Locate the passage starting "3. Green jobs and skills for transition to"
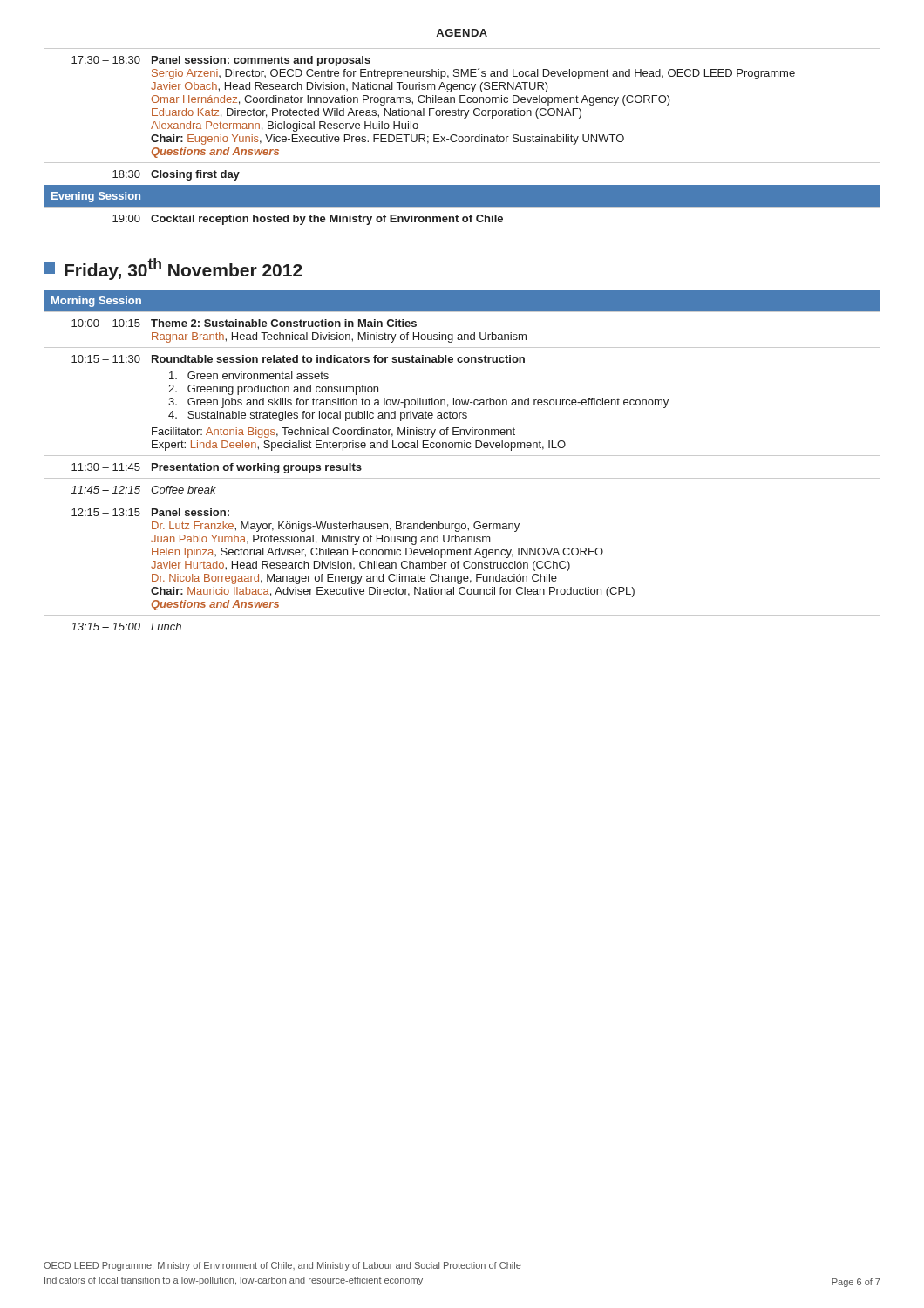Image resolution: width=924 pixels, height=1308 pixels. click(x=419, y=402)
